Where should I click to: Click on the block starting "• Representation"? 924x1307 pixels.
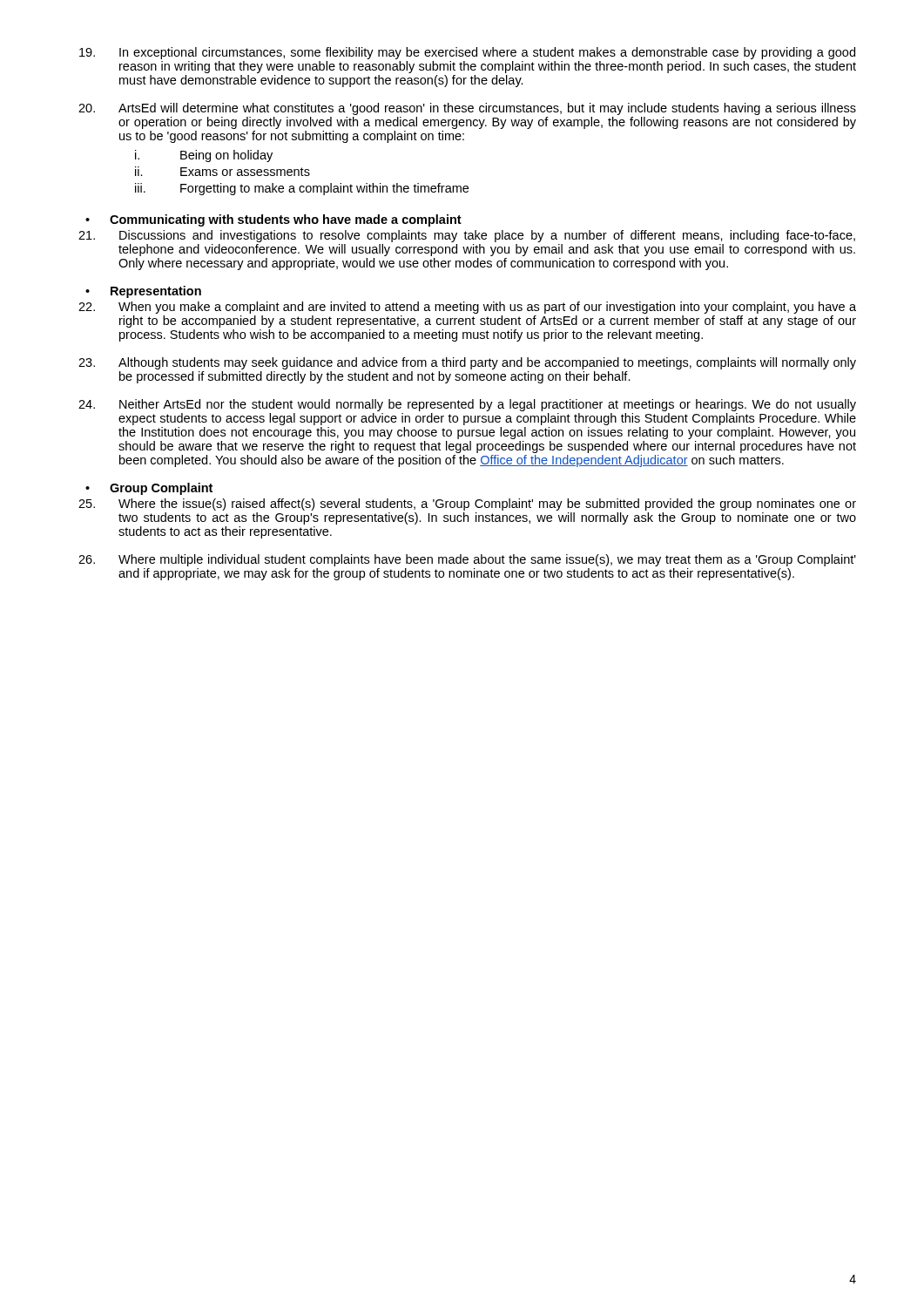(x=140, y=291)
